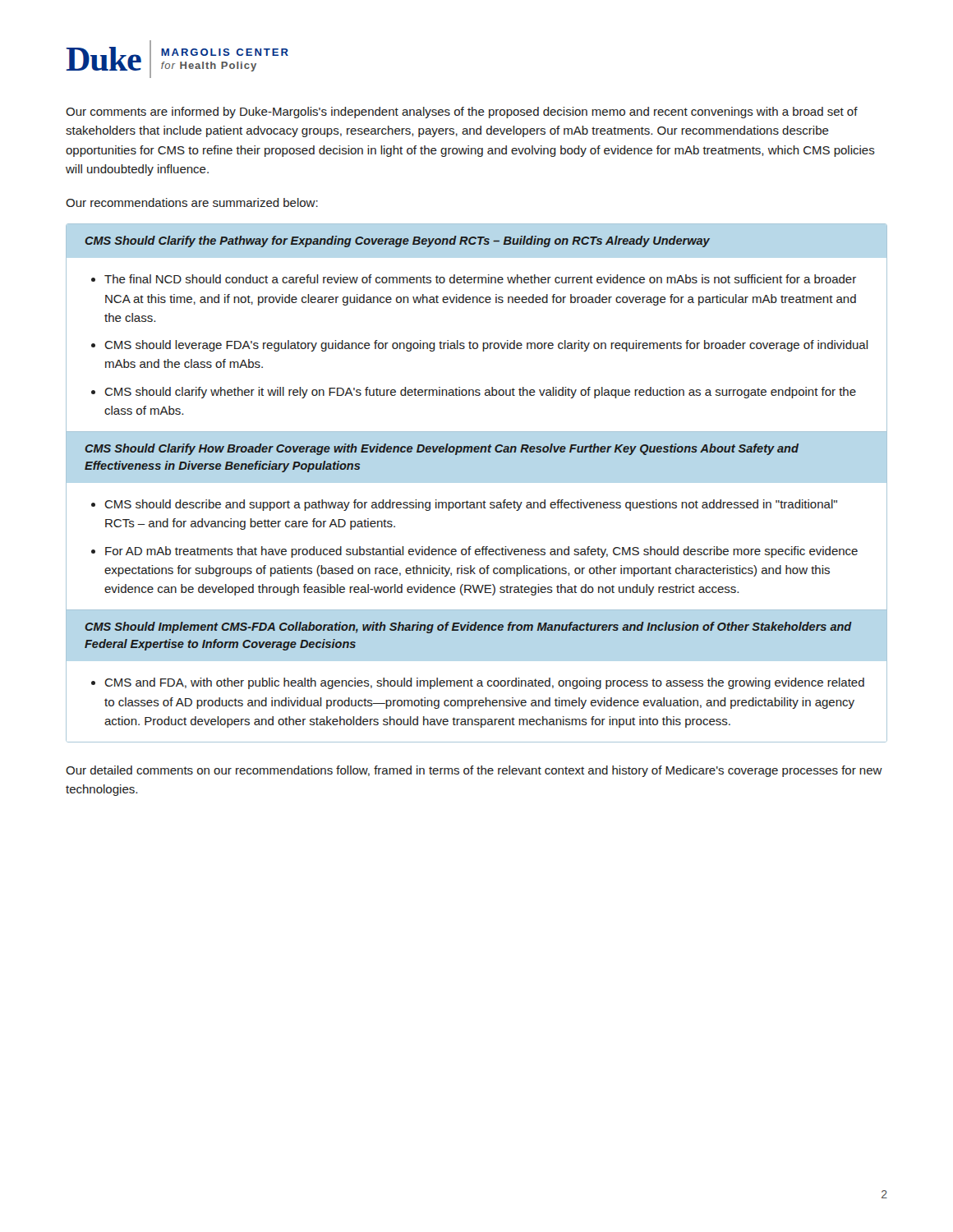Find the element starting "CMS Should Implement CMS-FDA Collaboration,"
The width and height of the screenshot is (953, 1232).
(468, 636)
